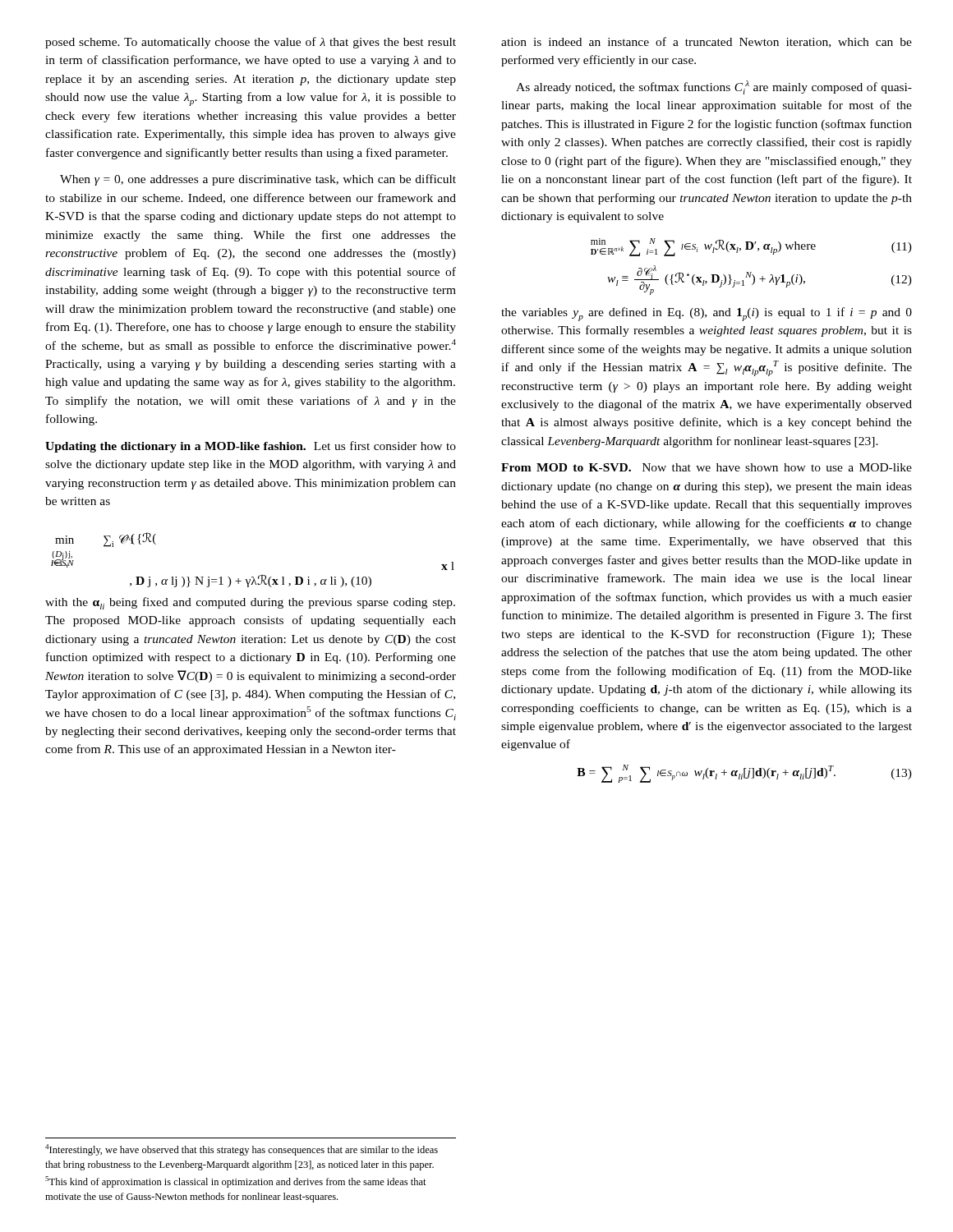
Task: Select the text block starting "Updating the dictionary"
Action: click(251, 474)
